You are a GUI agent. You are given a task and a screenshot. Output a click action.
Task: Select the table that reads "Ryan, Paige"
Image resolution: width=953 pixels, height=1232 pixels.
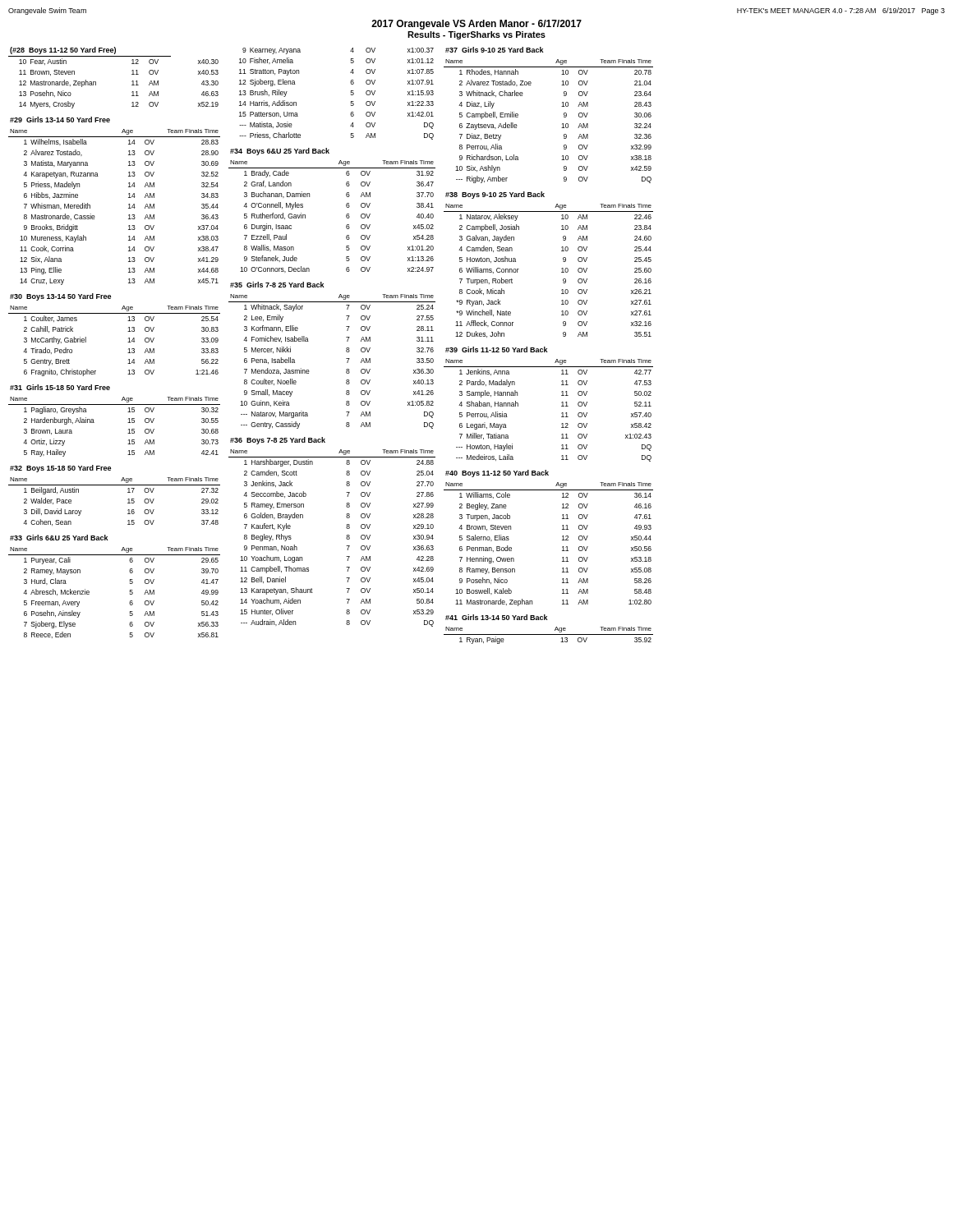click(x=548, y=629)
